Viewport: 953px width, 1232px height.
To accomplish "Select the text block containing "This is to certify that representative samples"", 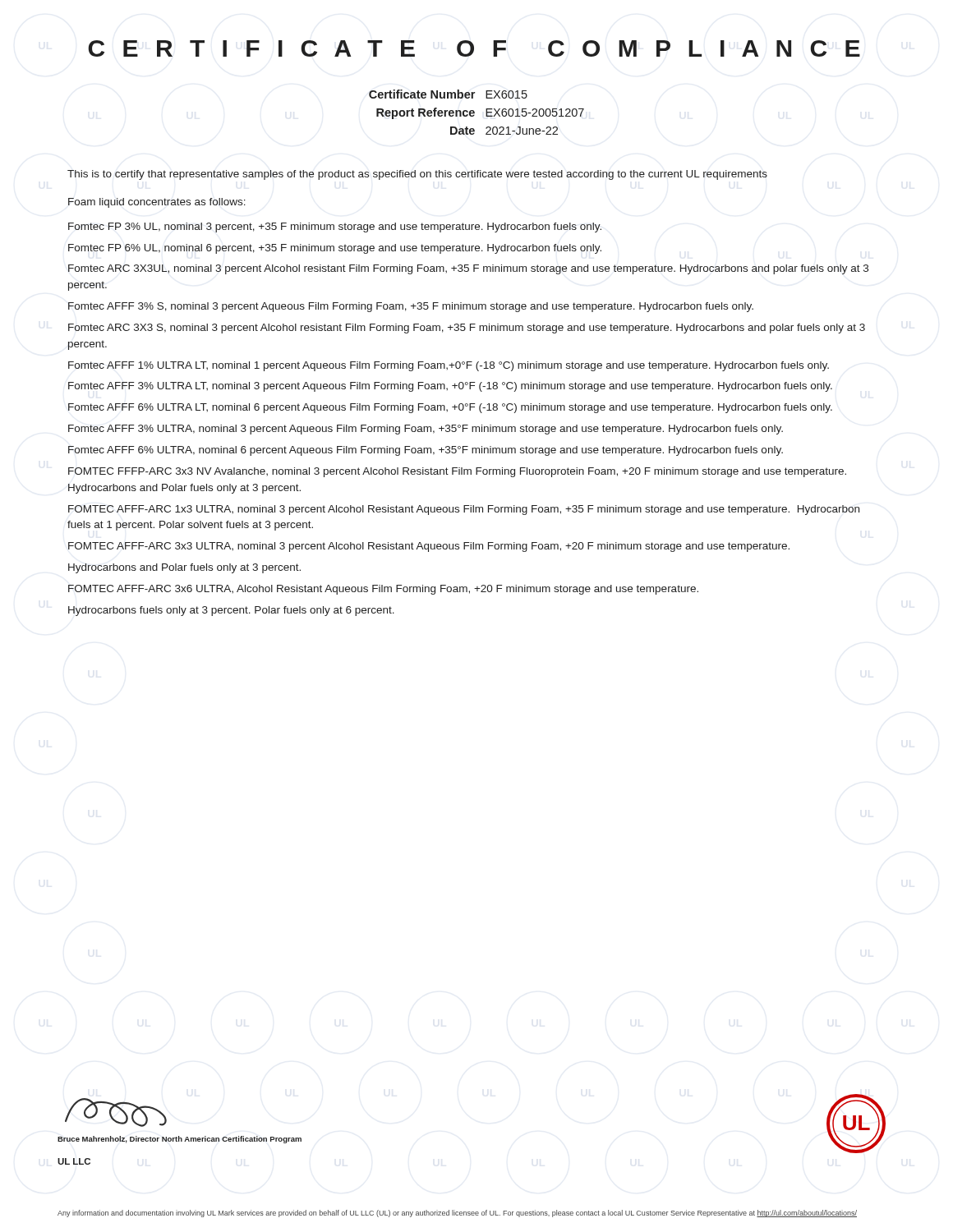I will coord(417,174).
